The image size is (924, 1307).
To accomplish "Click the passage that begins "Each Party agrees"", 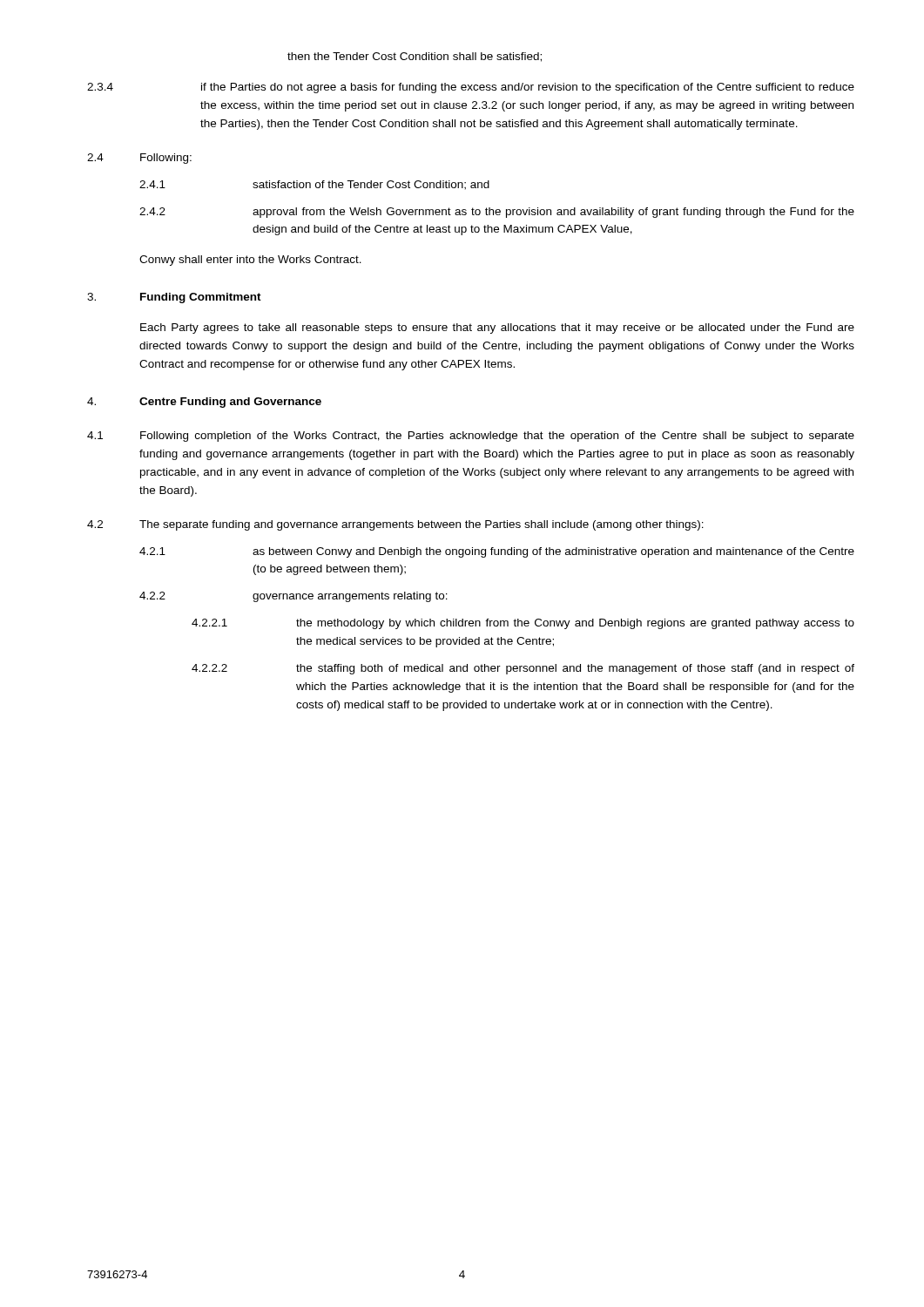I will [497, 346].
